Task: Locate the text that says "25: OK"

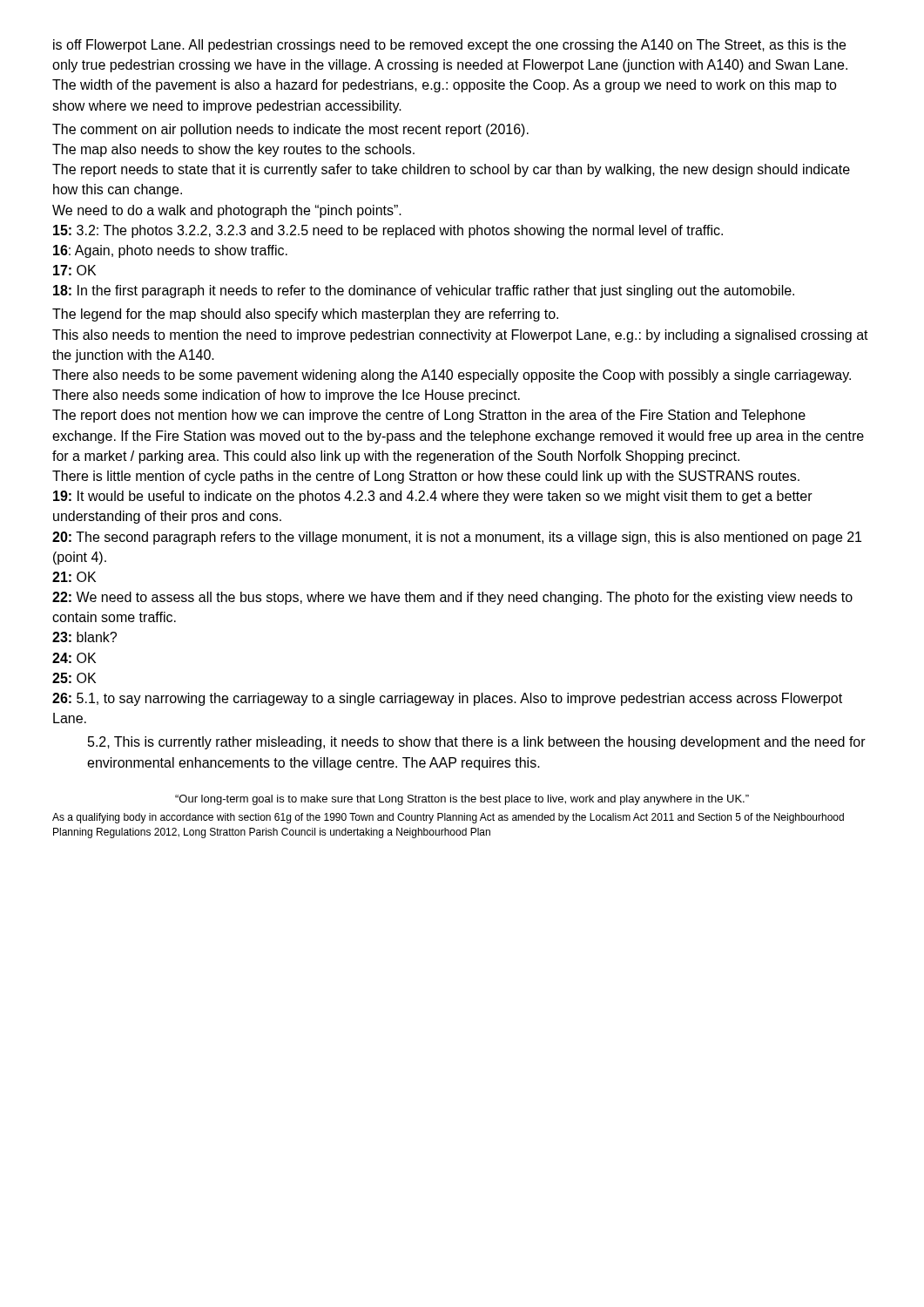Action: pos(74,678)
